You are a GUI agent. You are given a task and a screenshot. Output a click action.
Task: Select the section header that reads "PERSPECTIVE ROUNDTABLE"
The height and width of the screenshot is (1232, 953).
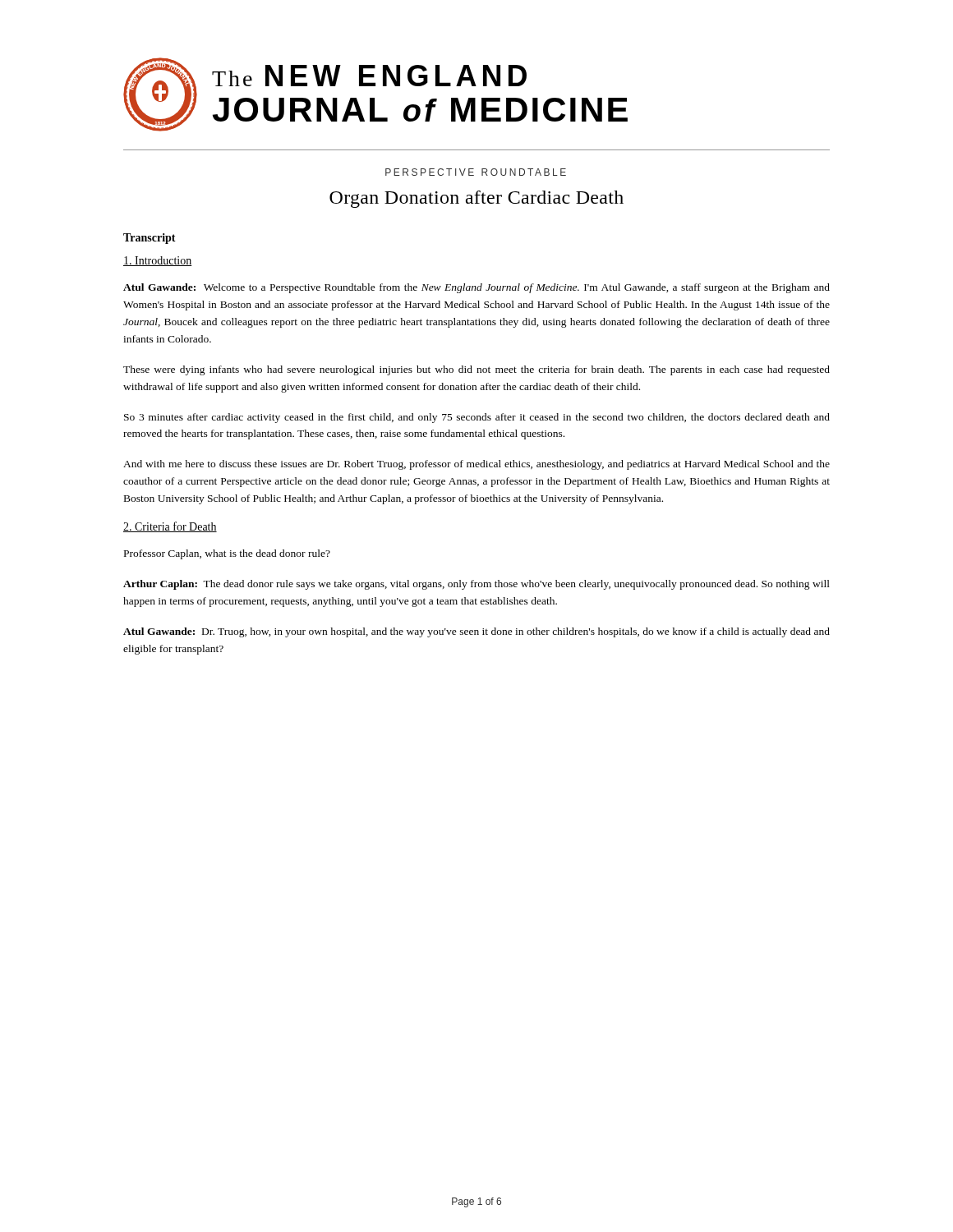pyautogui.click(x=476, y=172)
